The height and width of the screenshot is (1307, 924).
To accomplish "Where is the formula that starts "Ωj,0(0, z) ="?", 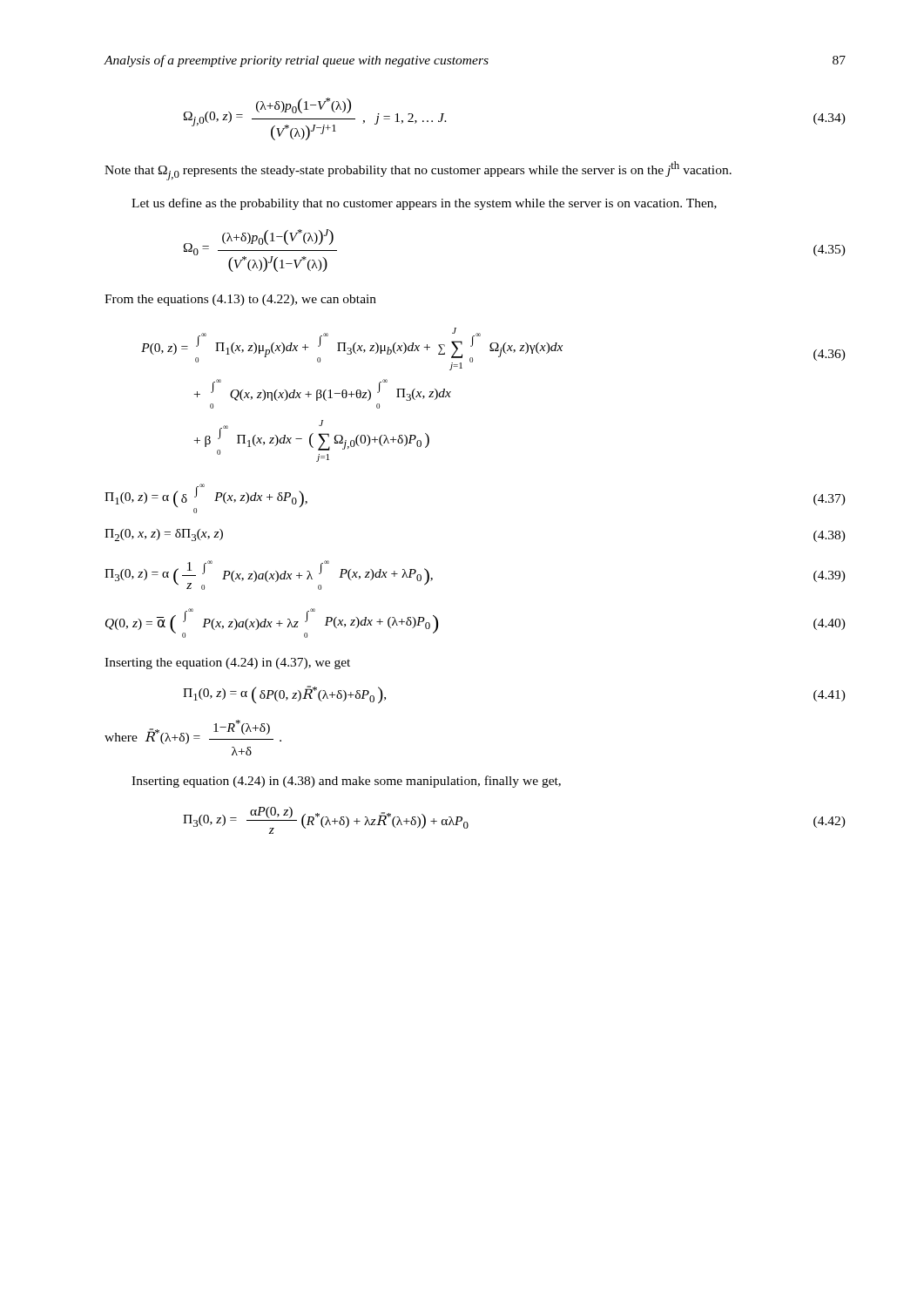I will 304,119.
